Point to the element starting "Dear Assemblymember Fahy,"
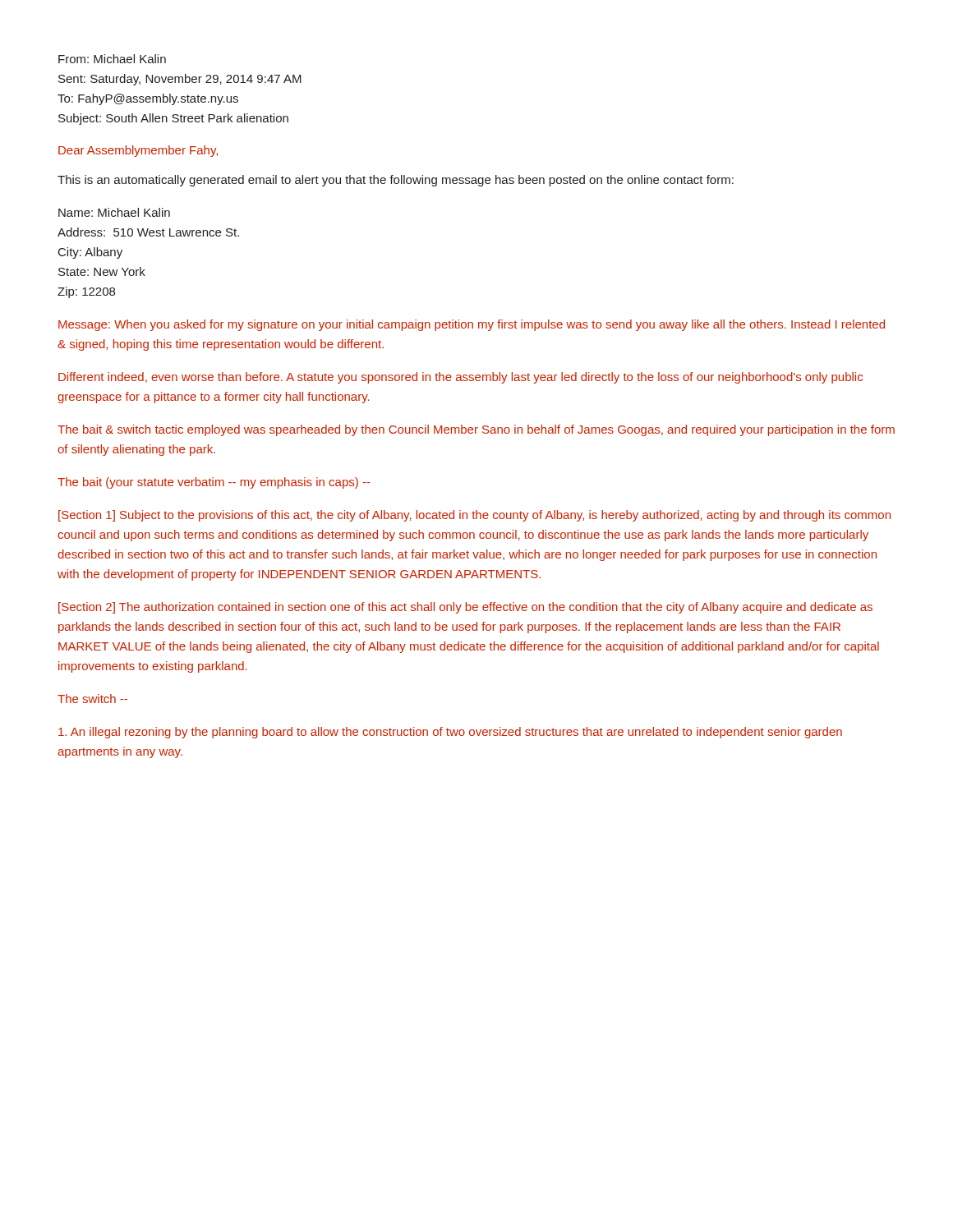953x1232 pixels. pos(138,150)
